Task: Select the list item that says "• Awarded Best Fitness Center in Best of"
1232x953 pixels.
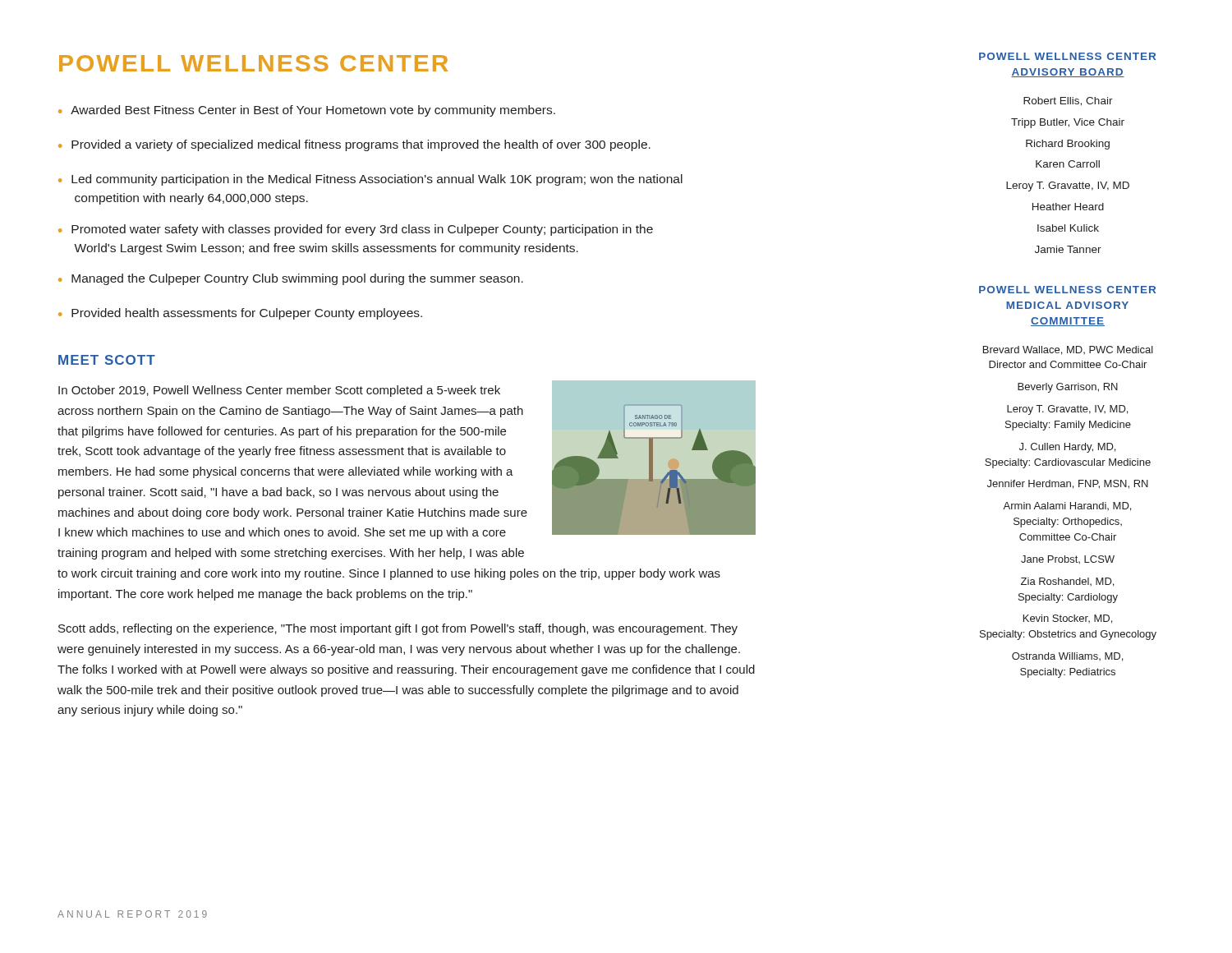Action: pos(307,112)
